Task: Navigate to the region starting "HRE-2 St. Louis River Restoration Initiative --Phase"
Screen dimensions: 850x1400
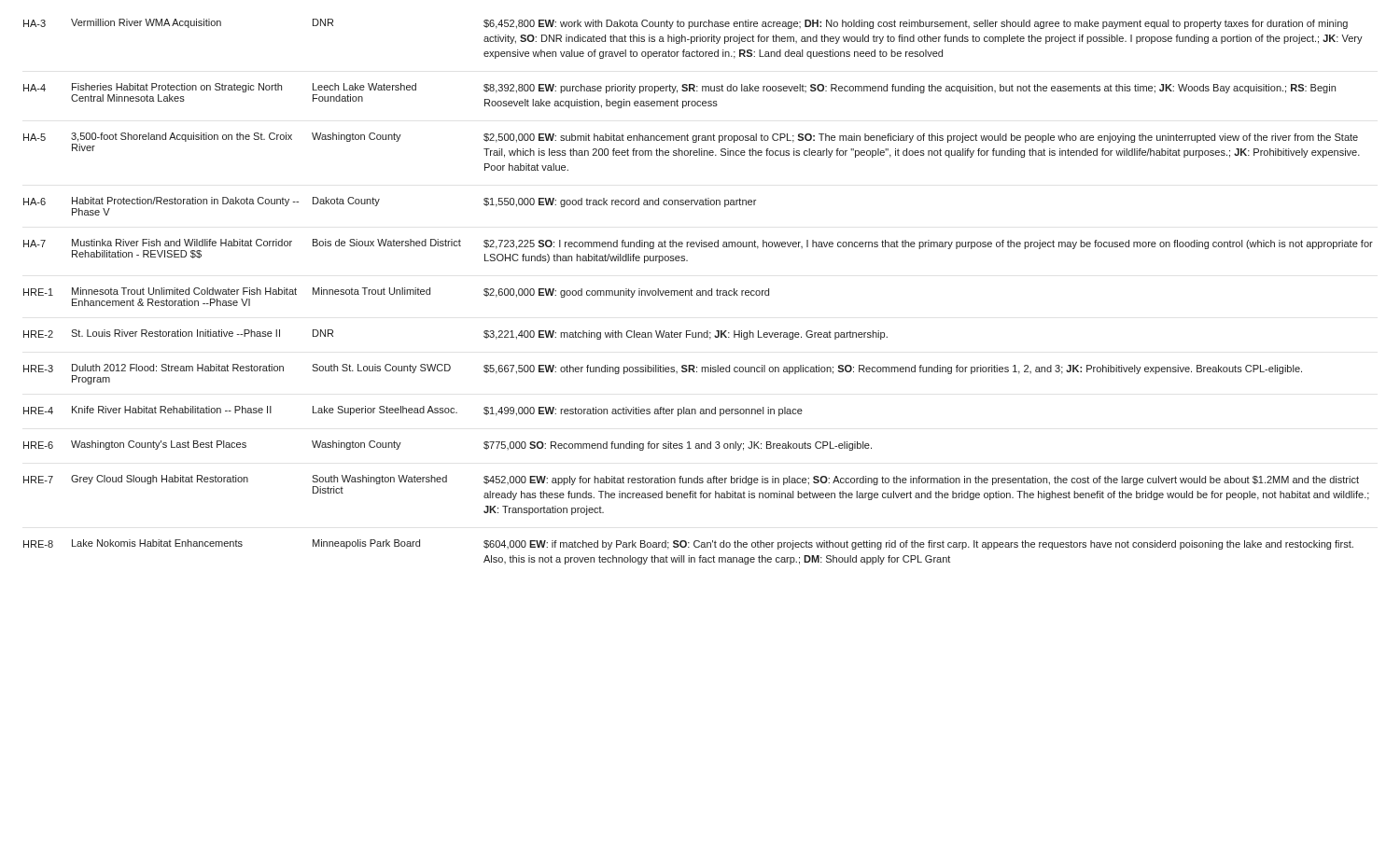Action: [x=700, y=335]
